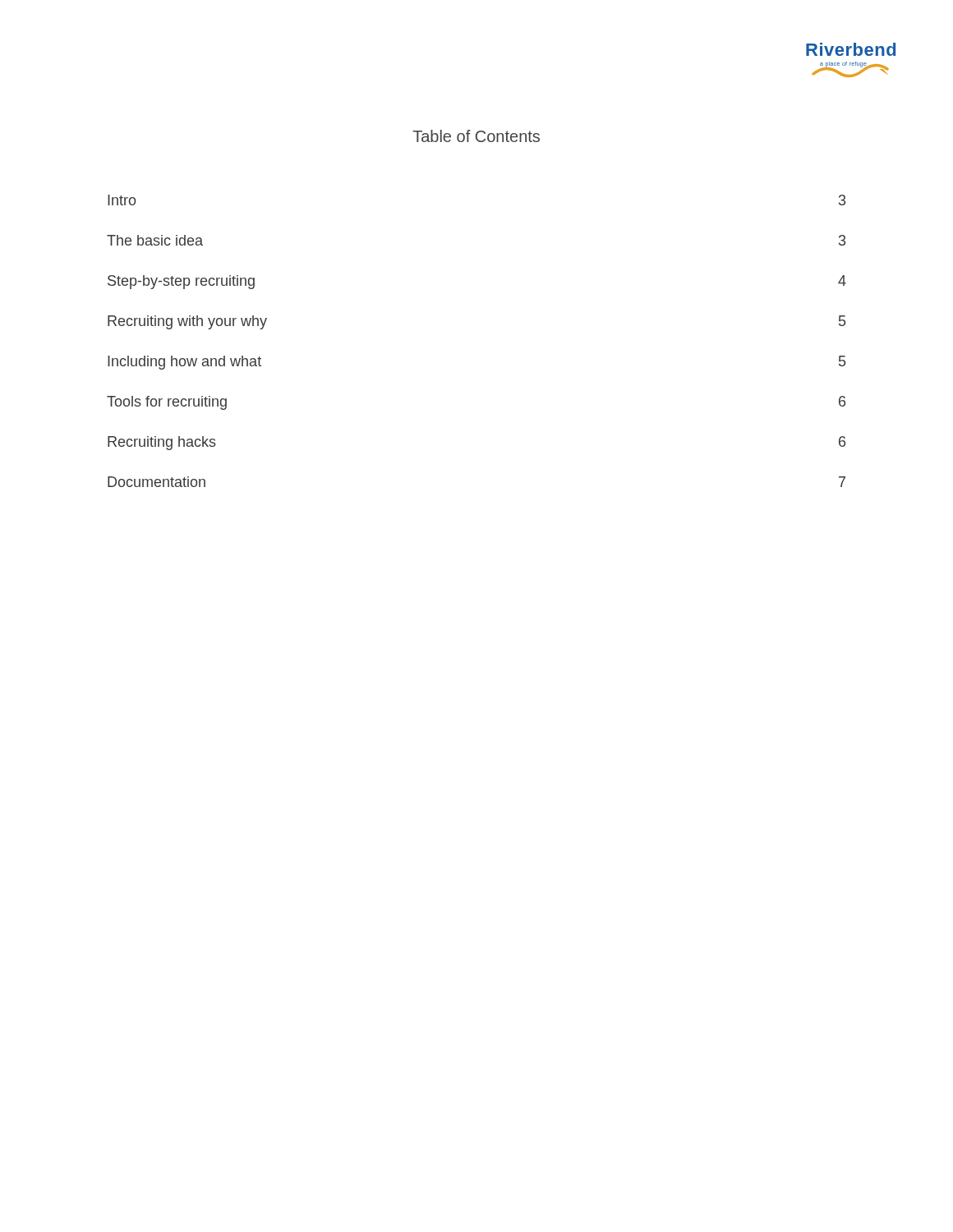Click on the logo
This screenshot has height=1232, width=953.
(x=850, y=63)
